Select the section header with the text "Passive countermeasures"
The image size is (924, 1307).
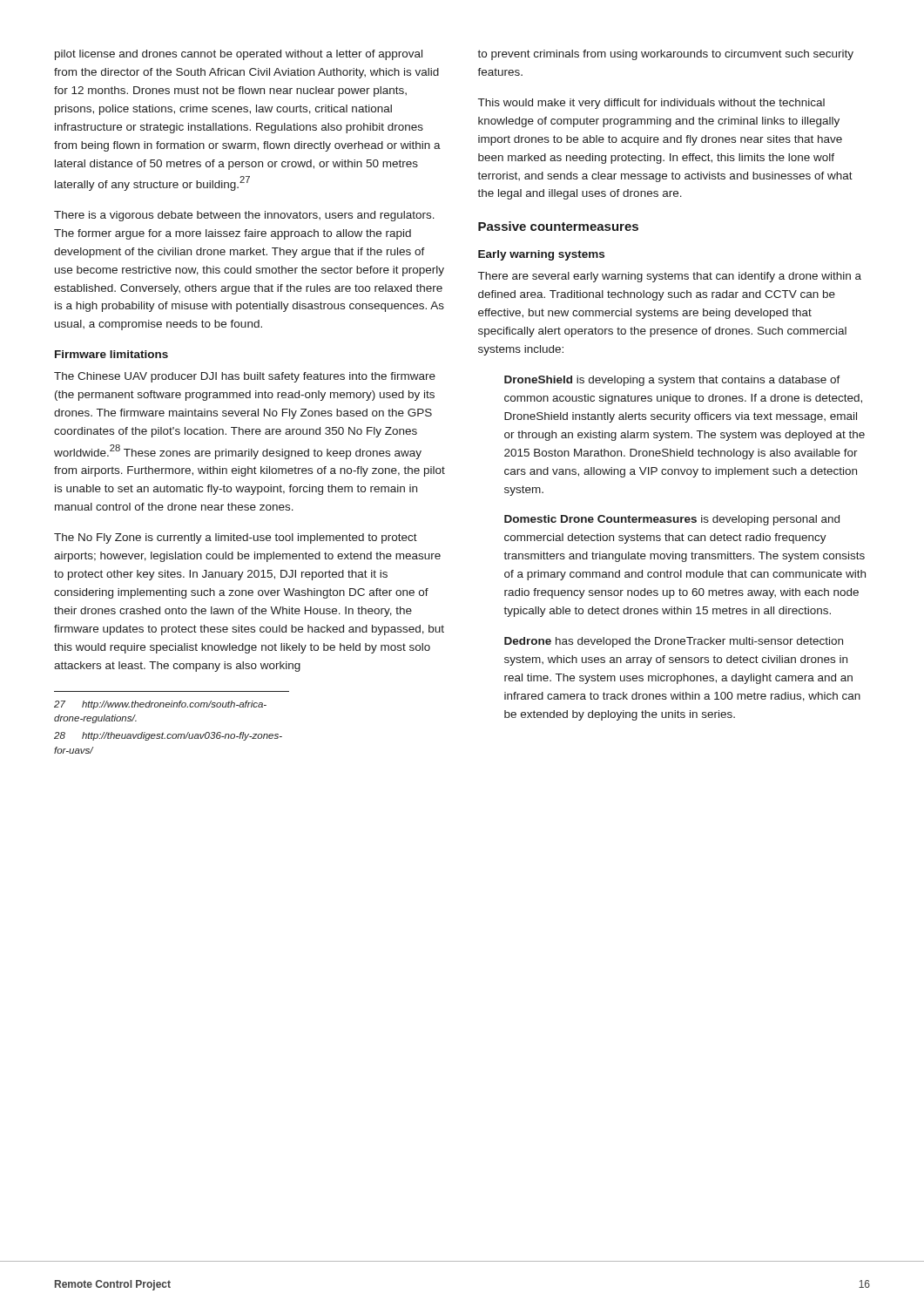coord(558,226)
